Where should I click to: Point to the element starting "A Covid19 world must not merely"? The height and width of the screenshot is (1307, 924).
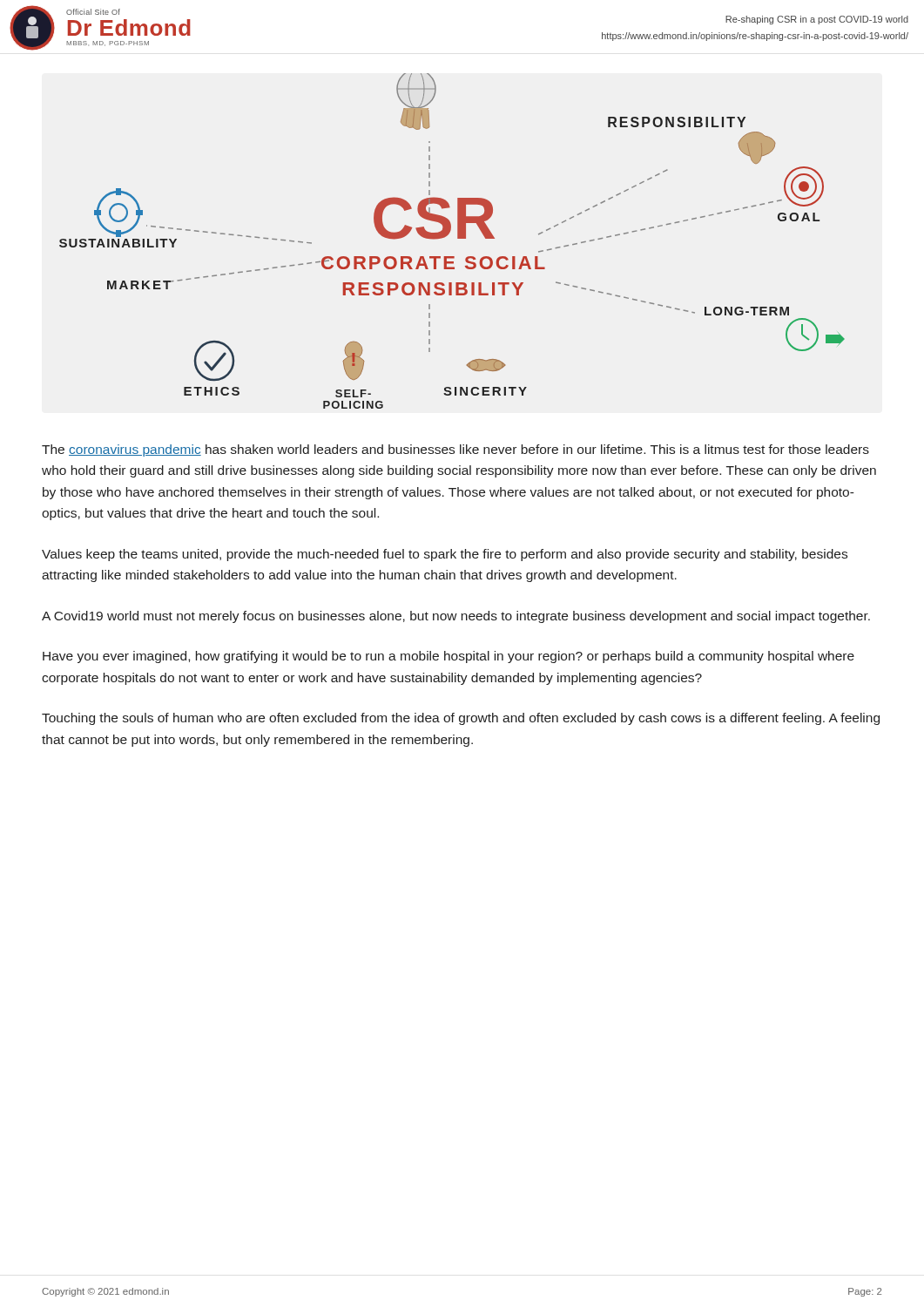click(x=456, y=616)
